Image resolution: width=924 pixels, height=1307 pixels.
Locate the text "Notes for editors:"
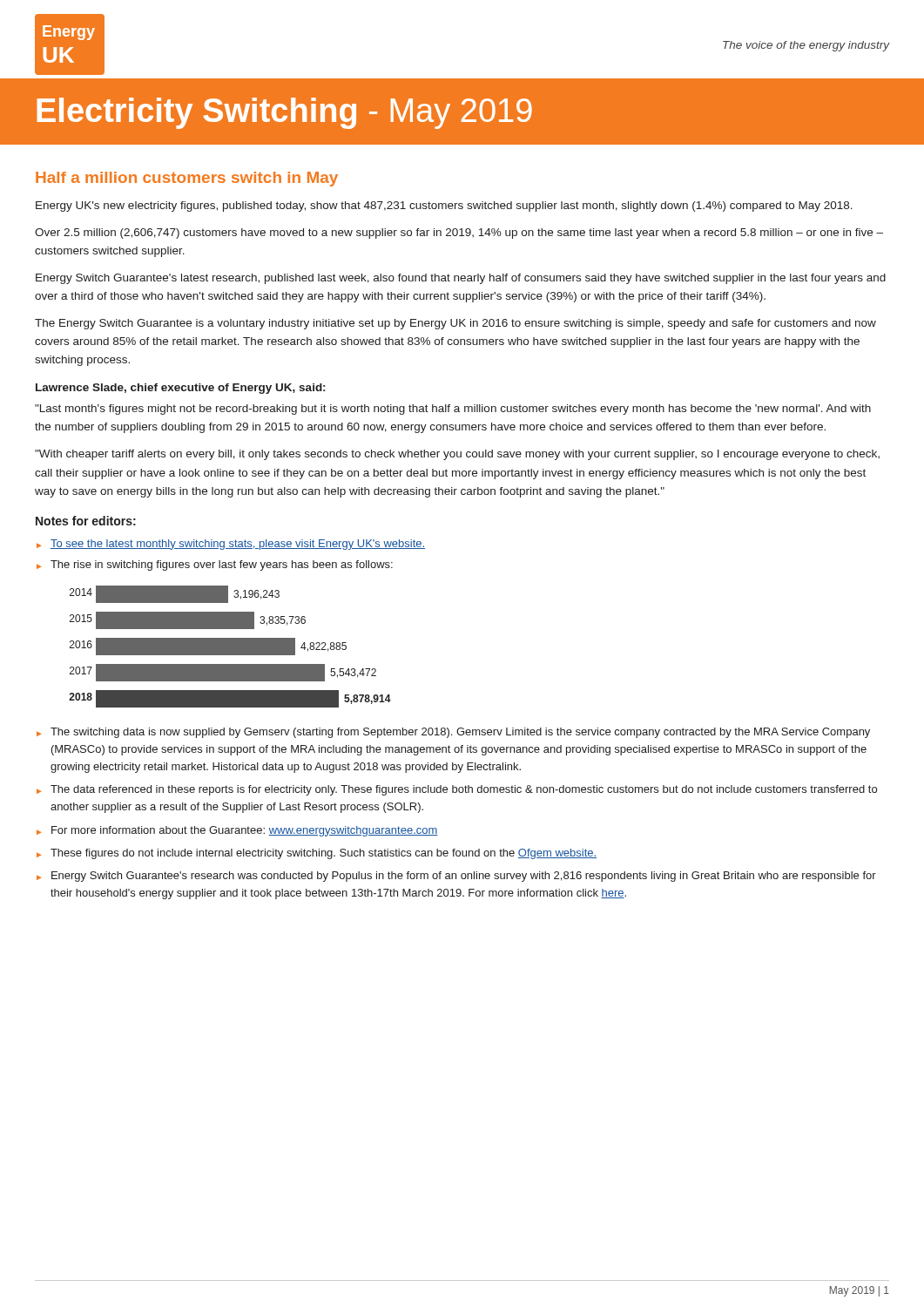pyautogui.click(x=86, y=521)
